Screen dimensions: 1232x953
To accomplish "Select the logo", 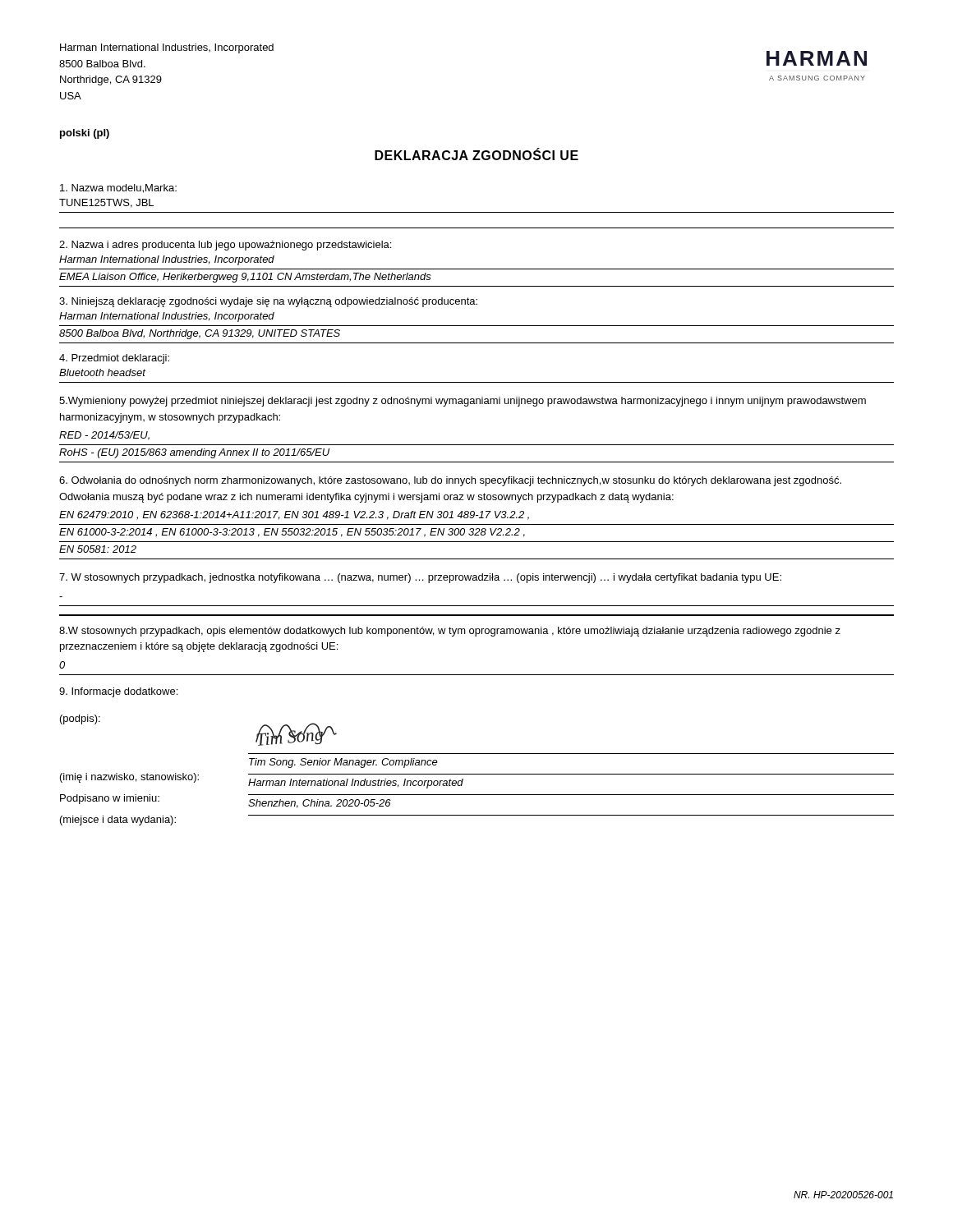I will (x=818, y=68).
